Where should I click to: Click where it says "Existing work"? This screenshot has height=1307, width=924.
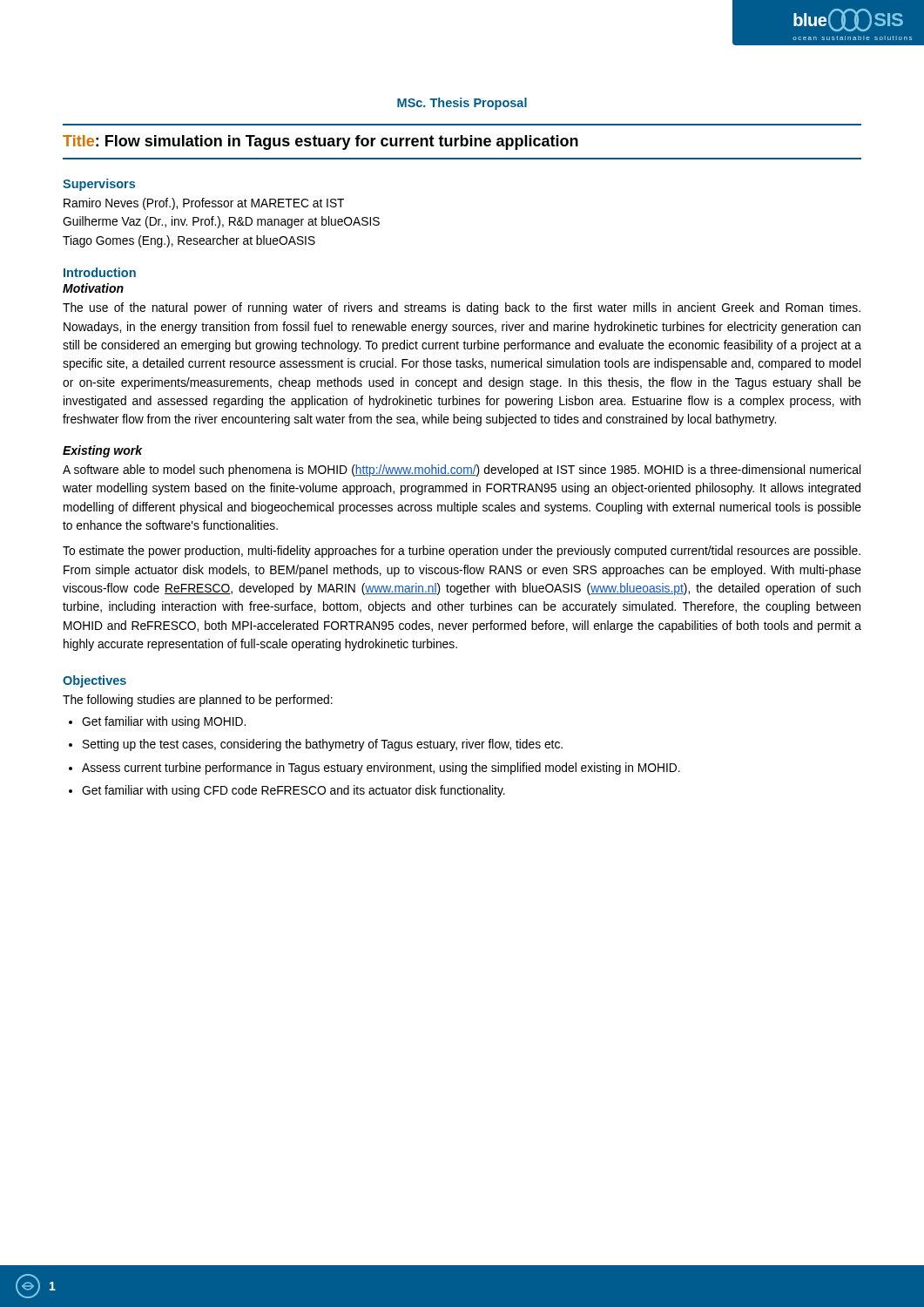coord(102,450)
